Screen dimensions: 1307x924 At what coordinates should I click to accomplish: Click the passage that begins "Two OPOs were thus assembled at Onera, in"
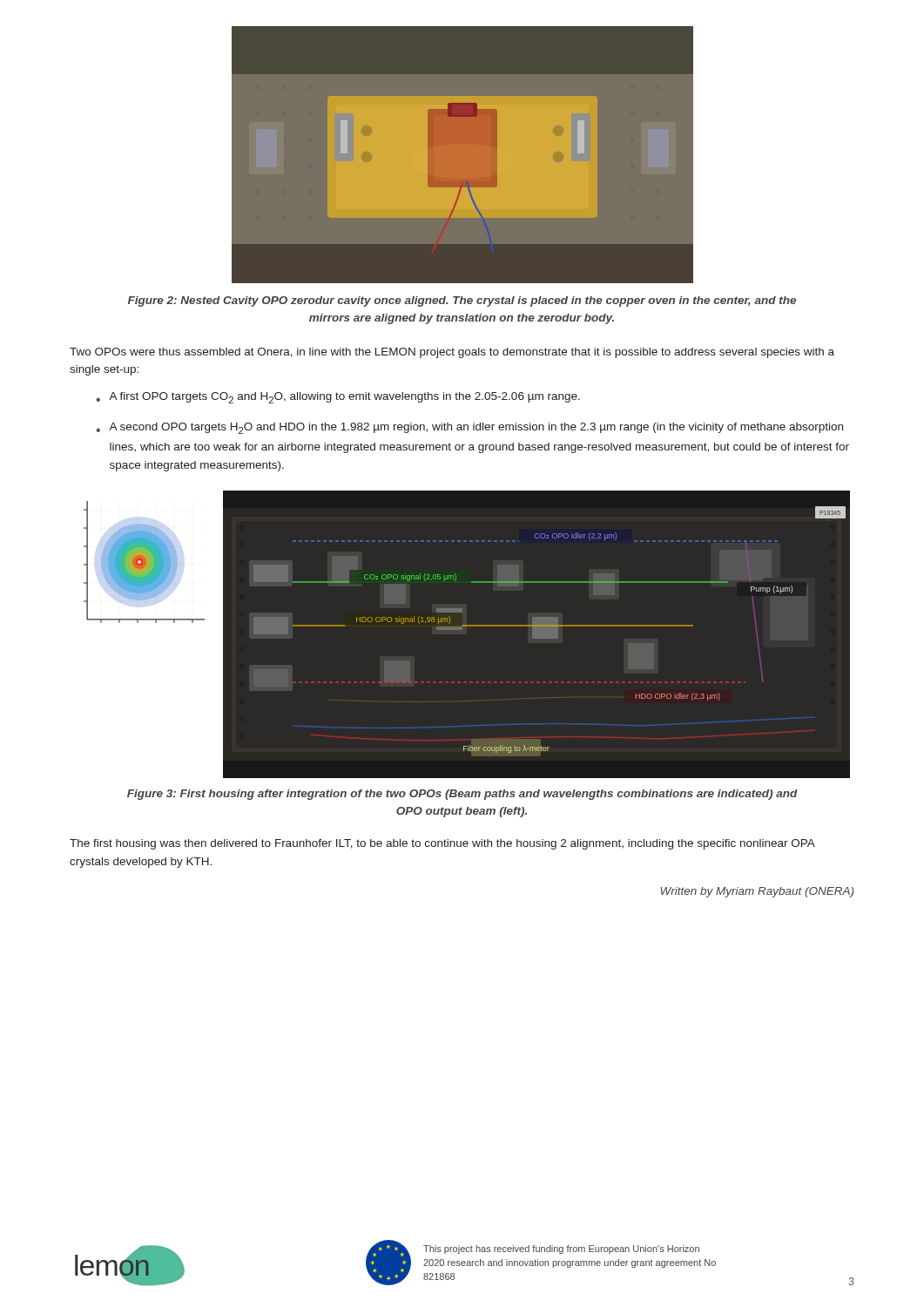coord(452,360)
